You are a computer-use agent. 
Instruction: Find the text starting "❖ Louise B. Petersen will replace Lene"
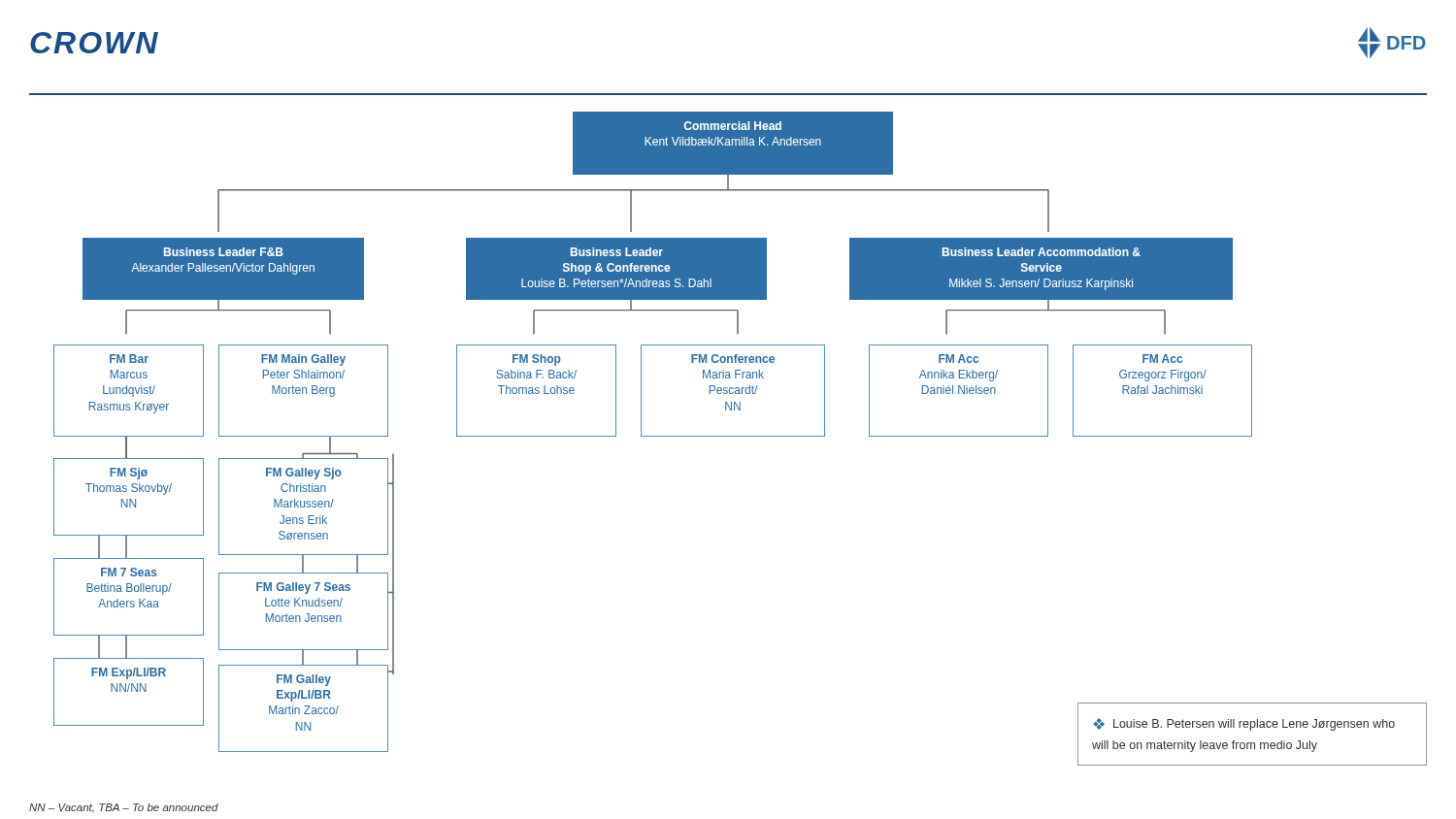[x=1243, y=734]
